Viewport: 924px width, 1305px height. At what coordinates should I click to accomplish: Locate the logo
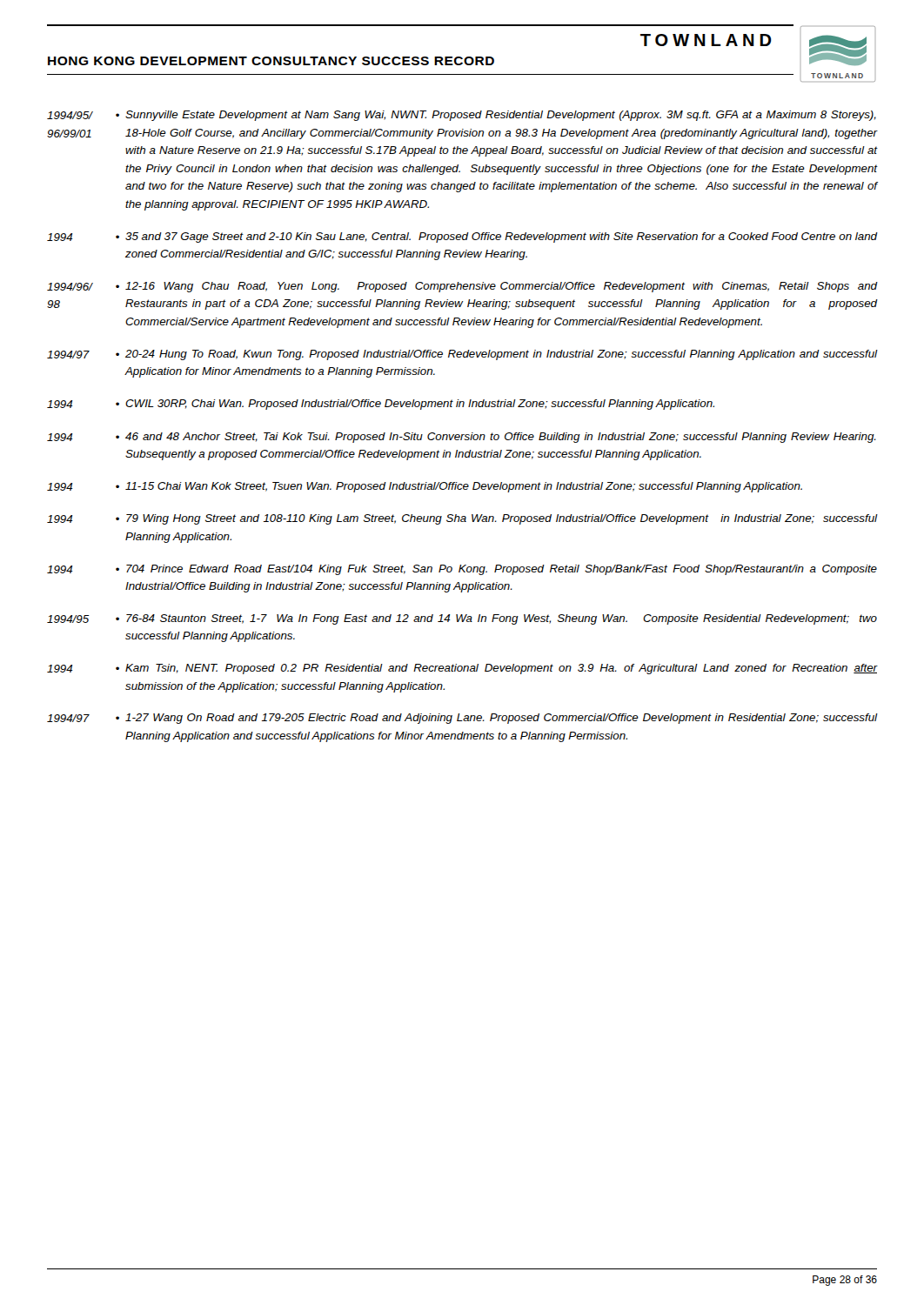coord(838,54)
